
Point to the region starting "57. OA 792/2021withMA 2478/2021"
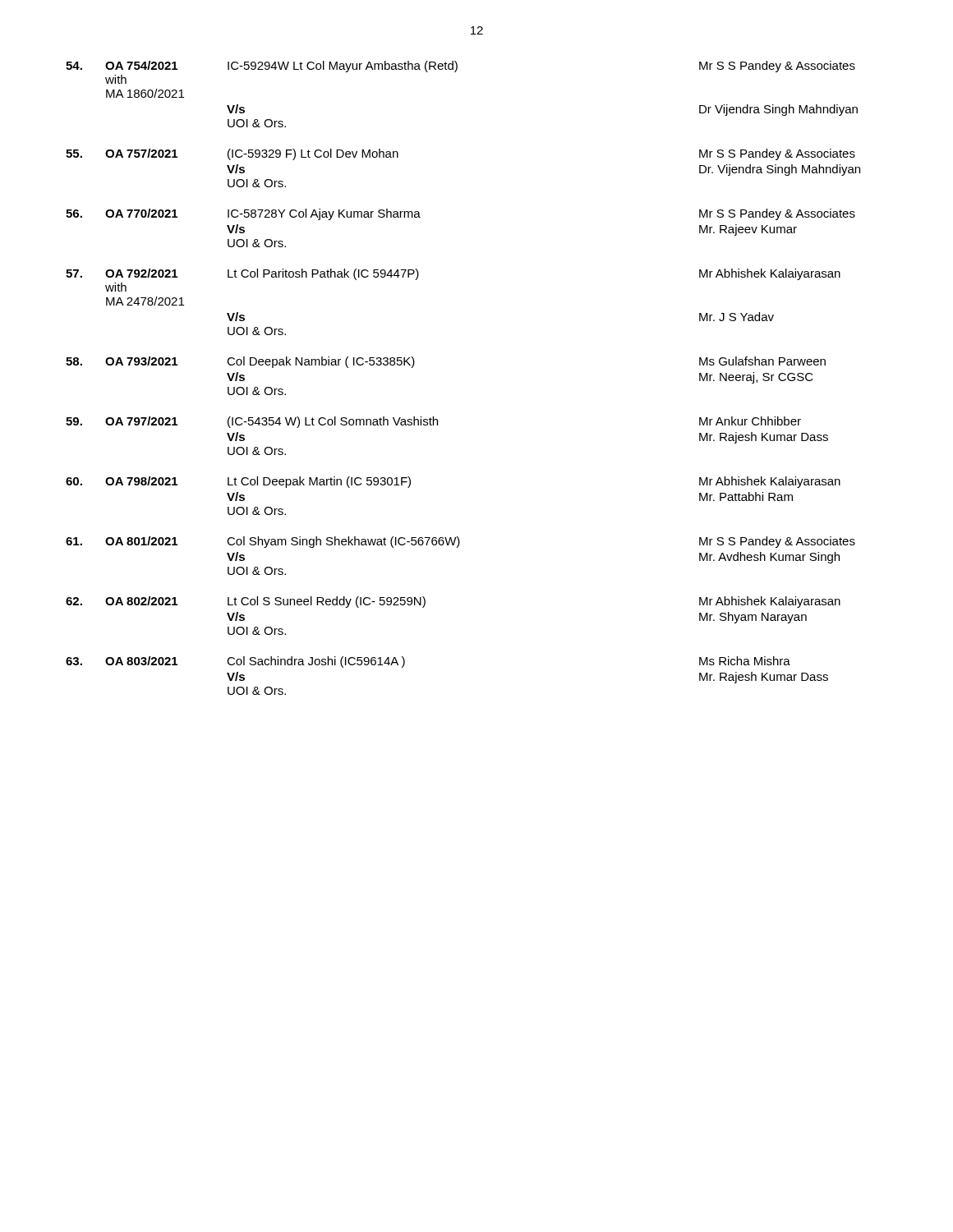145,274
